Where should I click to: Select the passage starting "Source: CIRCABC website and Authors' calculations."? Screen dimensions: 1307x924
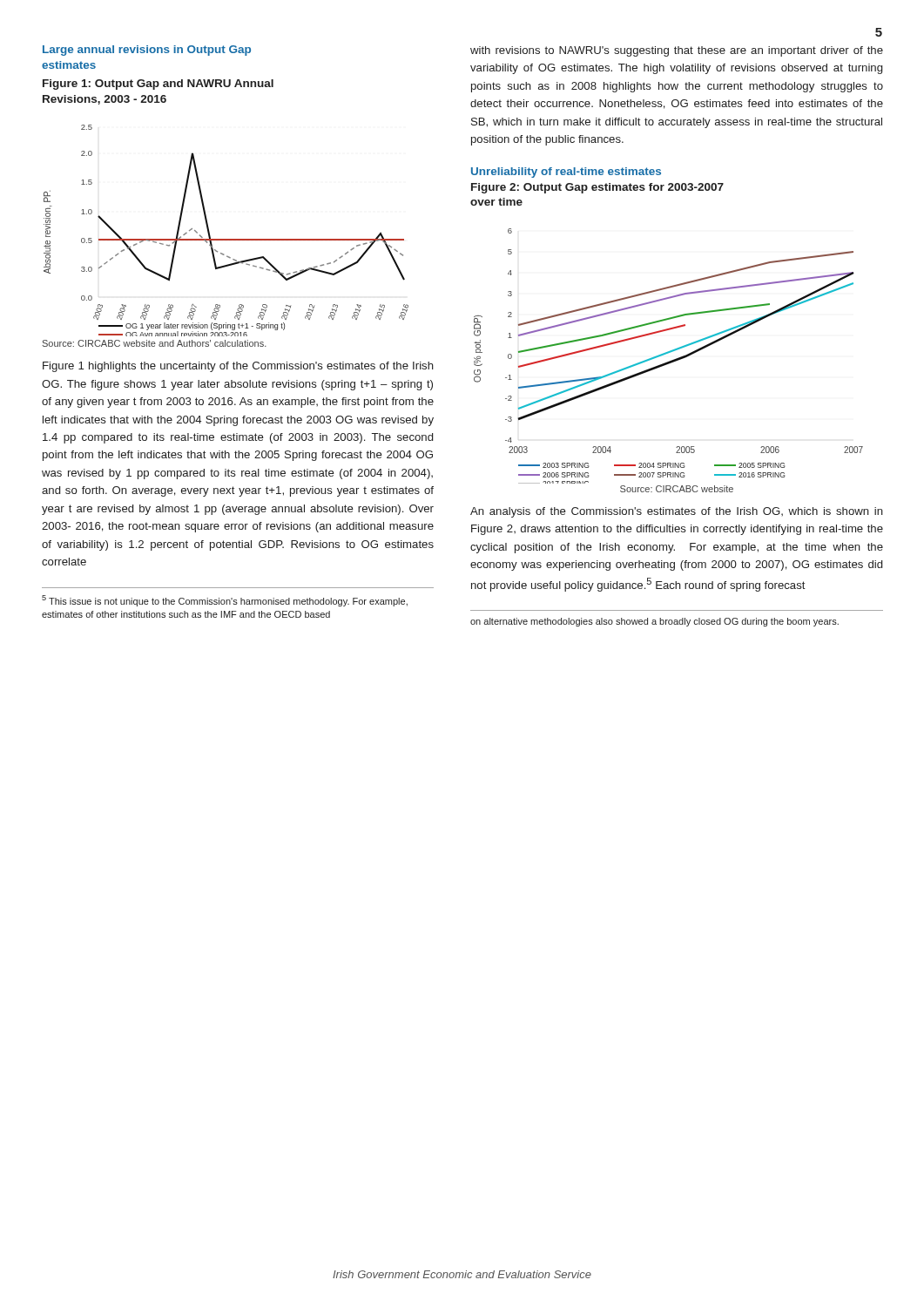click(x=154, y=343)
